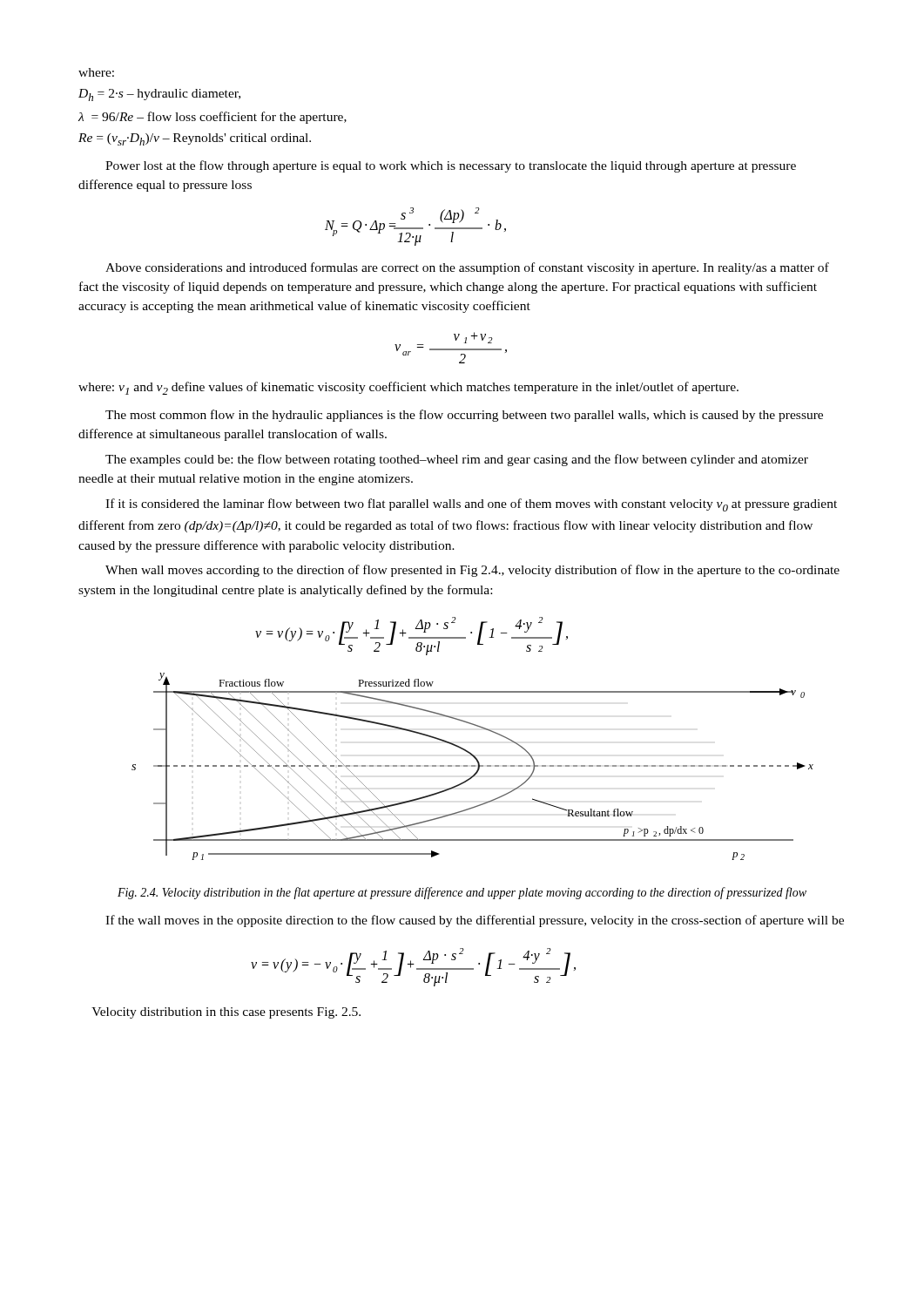Find the block starting "Fig. 2.4. Velocity"
The height and width of the screenshot is (1307, 924).
462,893
